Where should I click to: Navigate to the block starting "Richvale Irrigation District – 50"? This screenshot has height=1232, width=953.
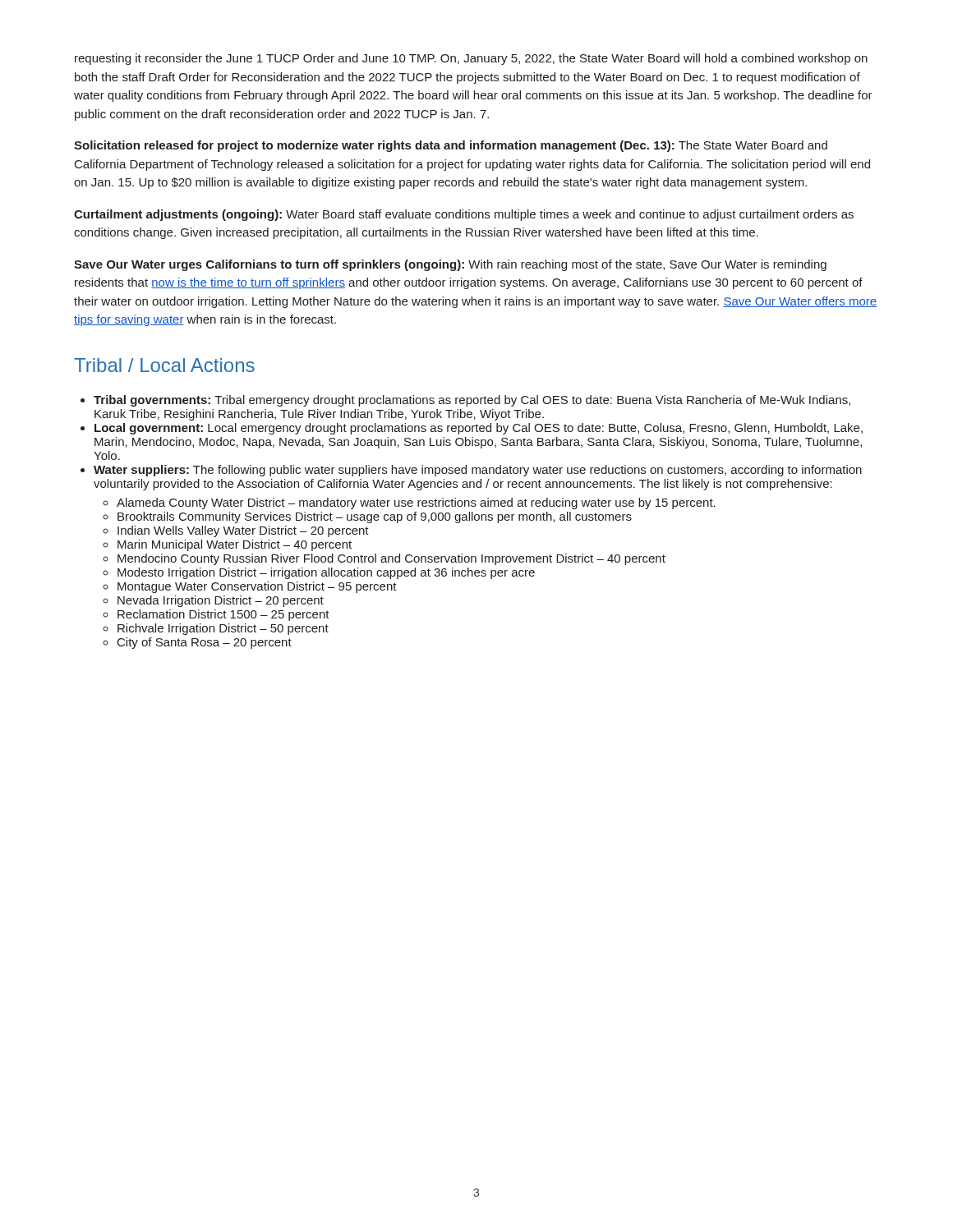pyautogui.click(x=223, y=629)
